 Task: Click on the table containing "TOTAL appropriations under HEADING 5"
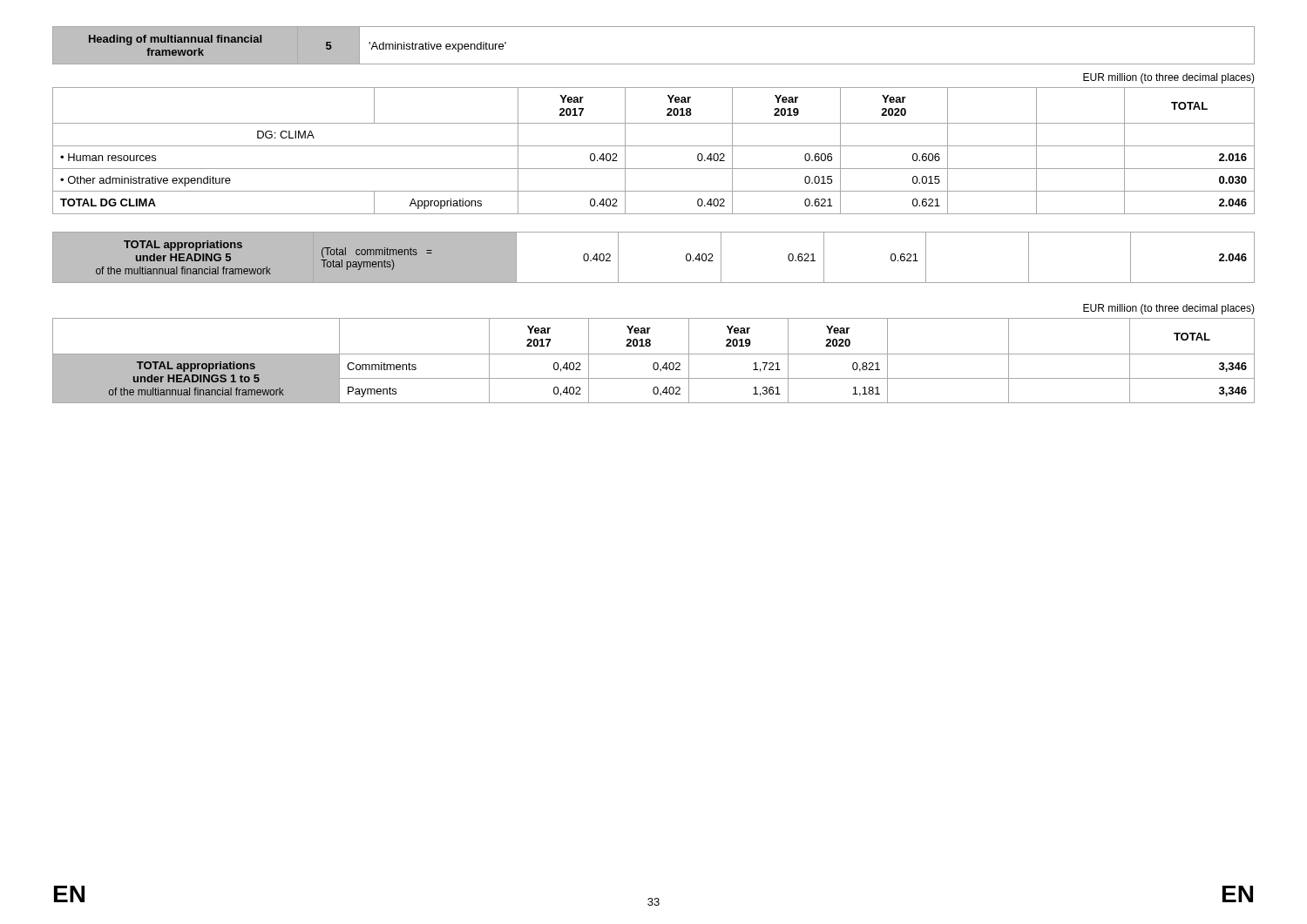coord(654,257)
